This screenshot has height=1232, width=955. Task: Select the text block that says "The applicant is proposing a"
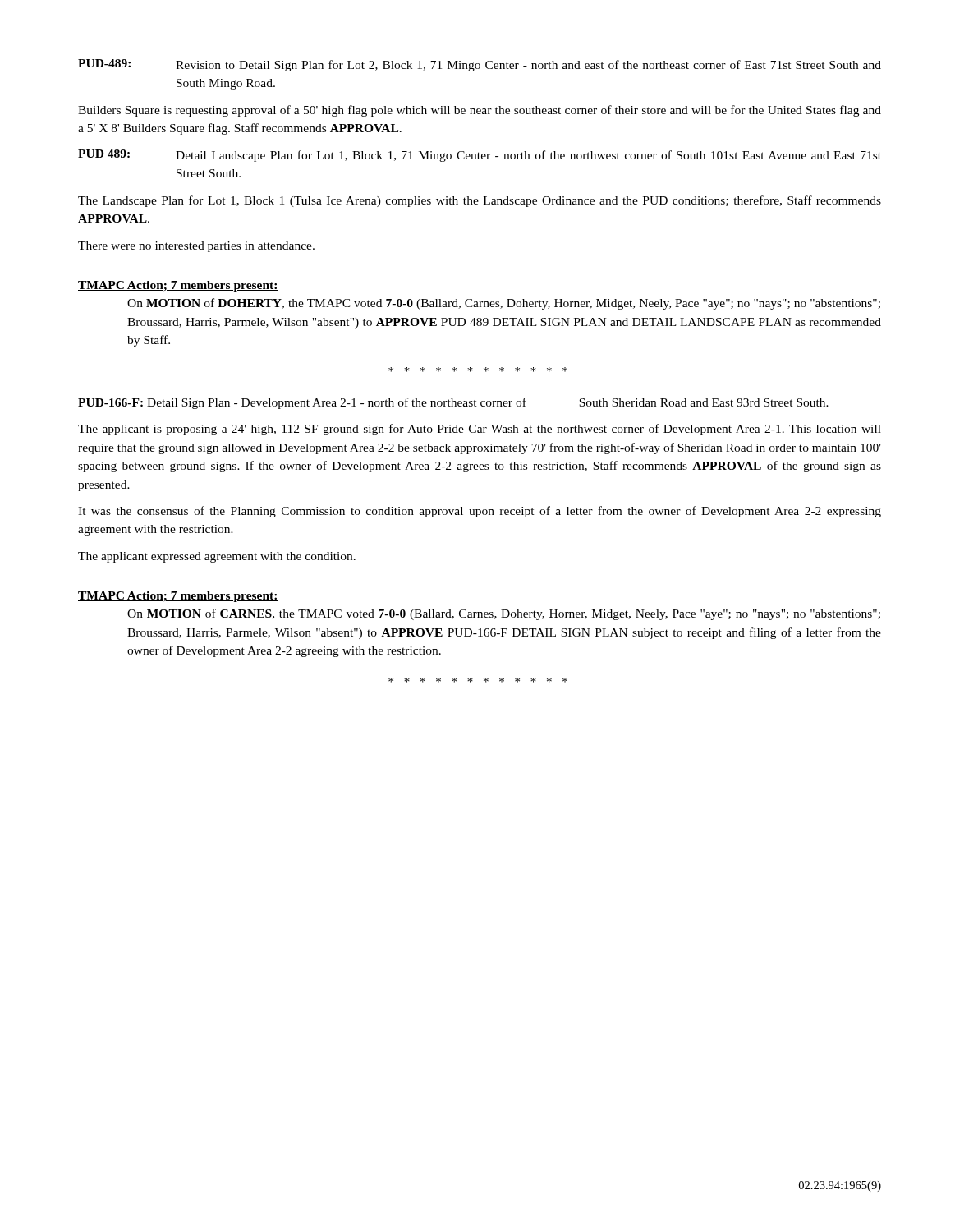pos(480,456)
